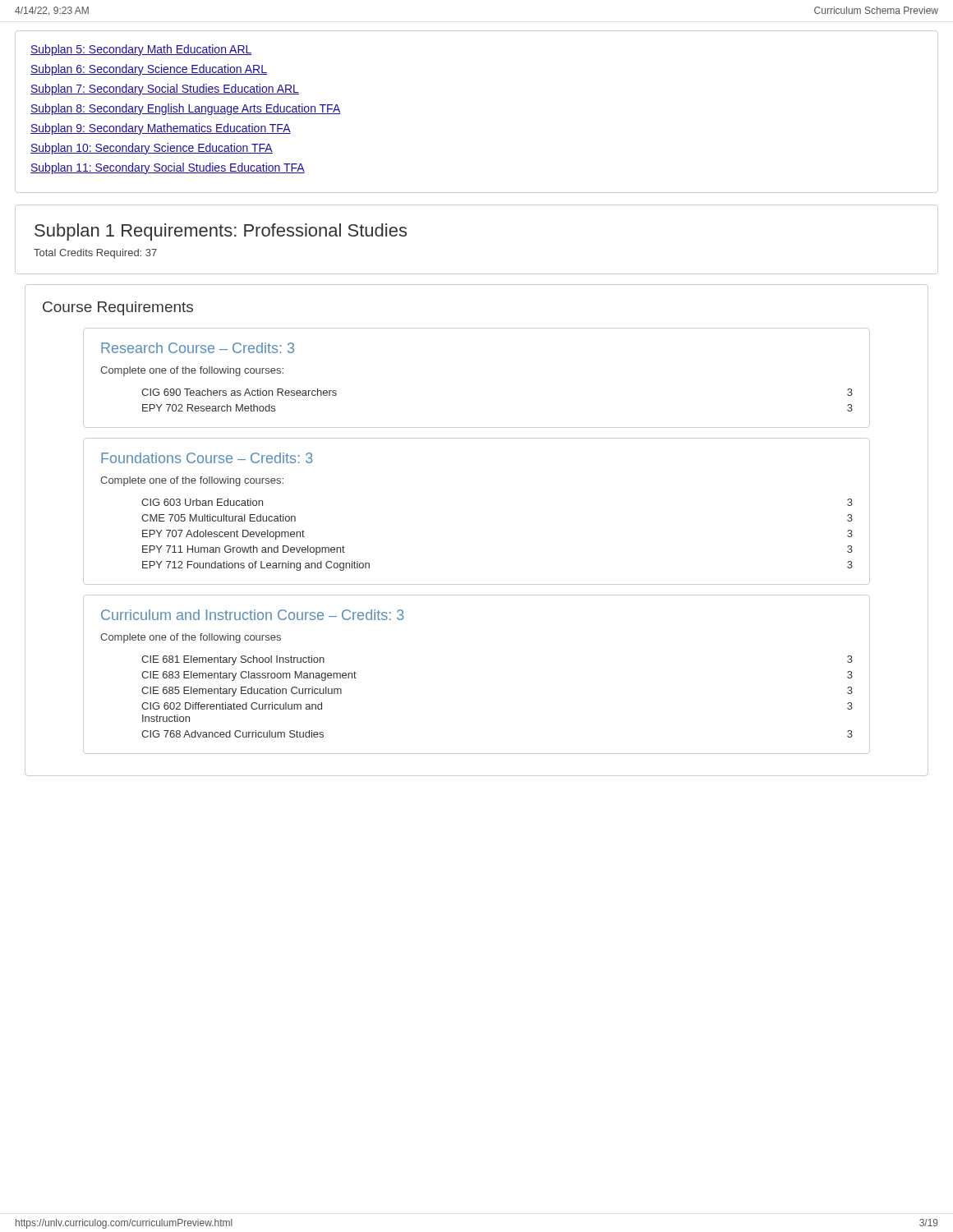Point to the block beginning "EPY 711 Human"
This screenshot has width=953, height=1232.
click(x=243, y=550)
